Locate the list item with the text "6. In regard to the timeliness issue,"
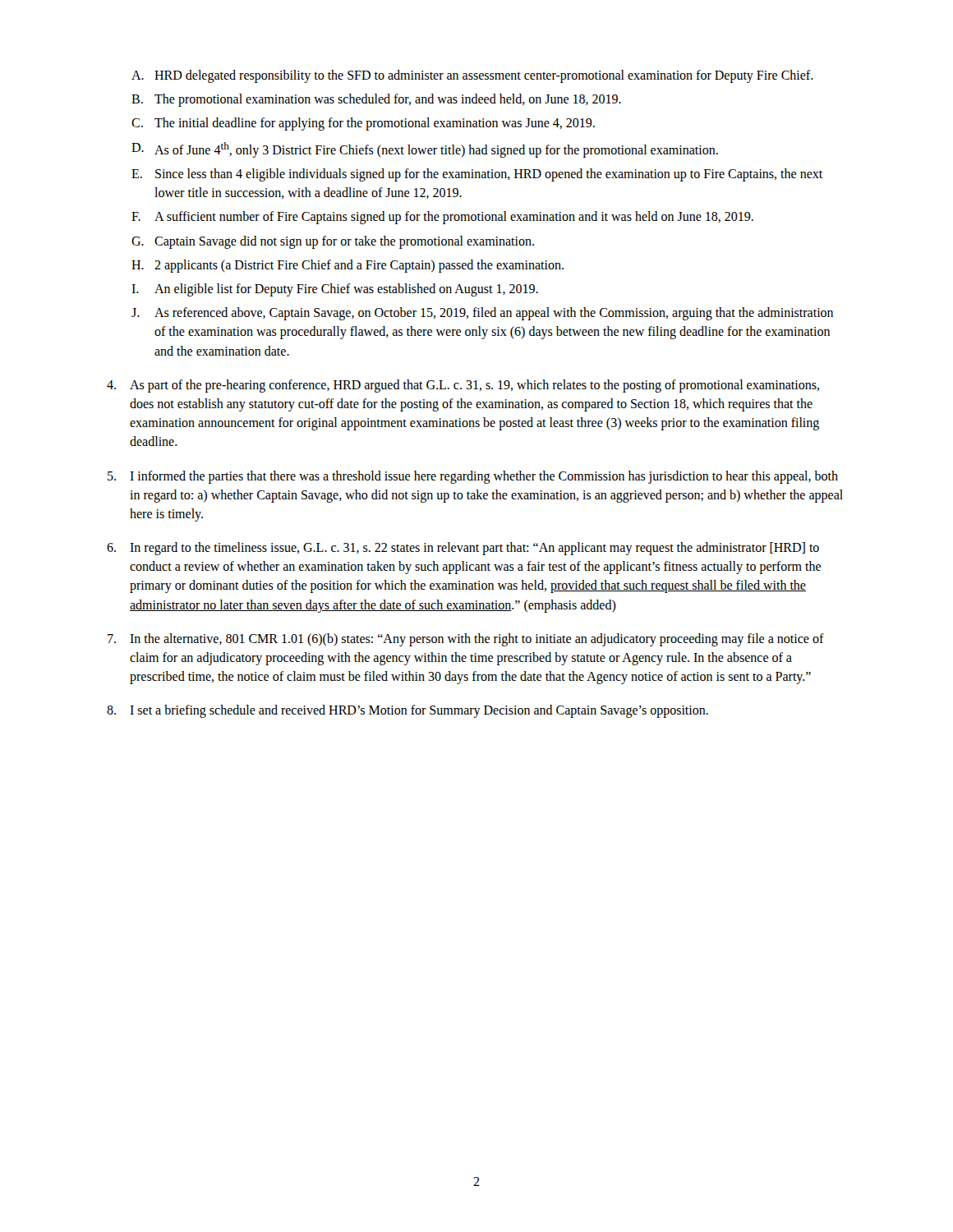Viewport: 953px width, 1232px height. [x=476, y=576]
